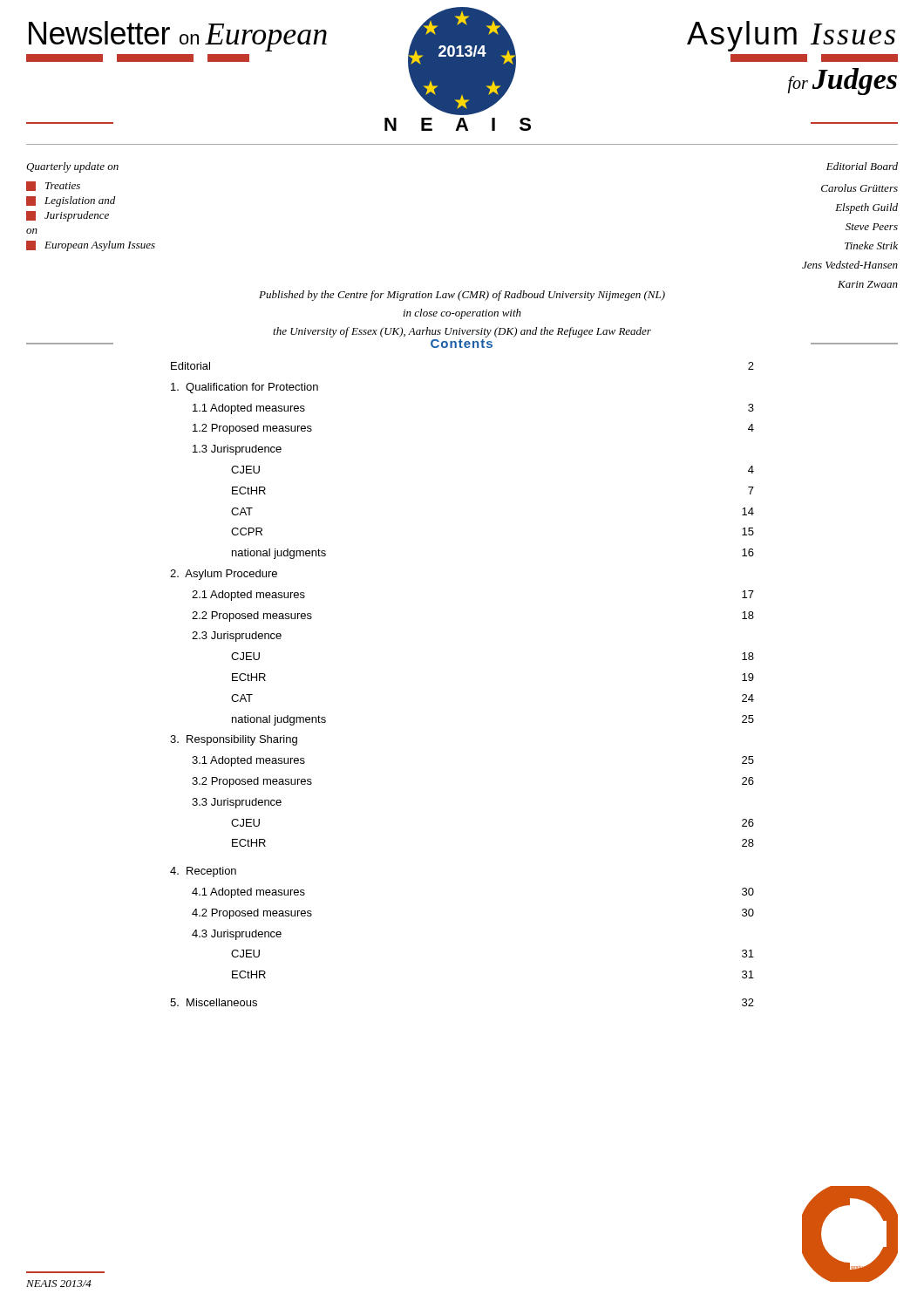Find the list item with the text "European Asylum Issues"
The image size is (924, 1308).
tap(91, 245)
